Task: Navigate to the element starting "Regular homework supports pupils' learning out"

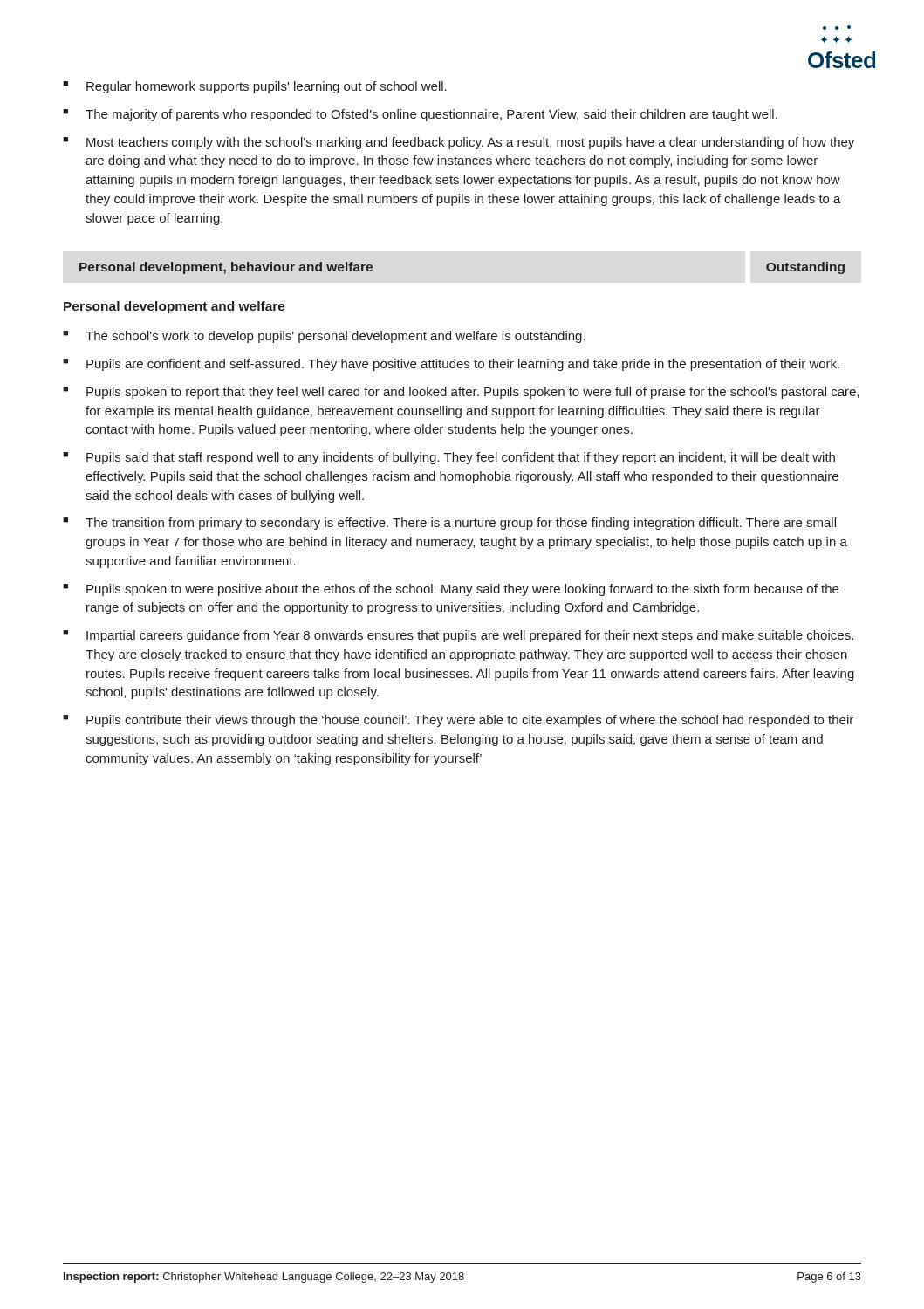Action: pos(266,86)
